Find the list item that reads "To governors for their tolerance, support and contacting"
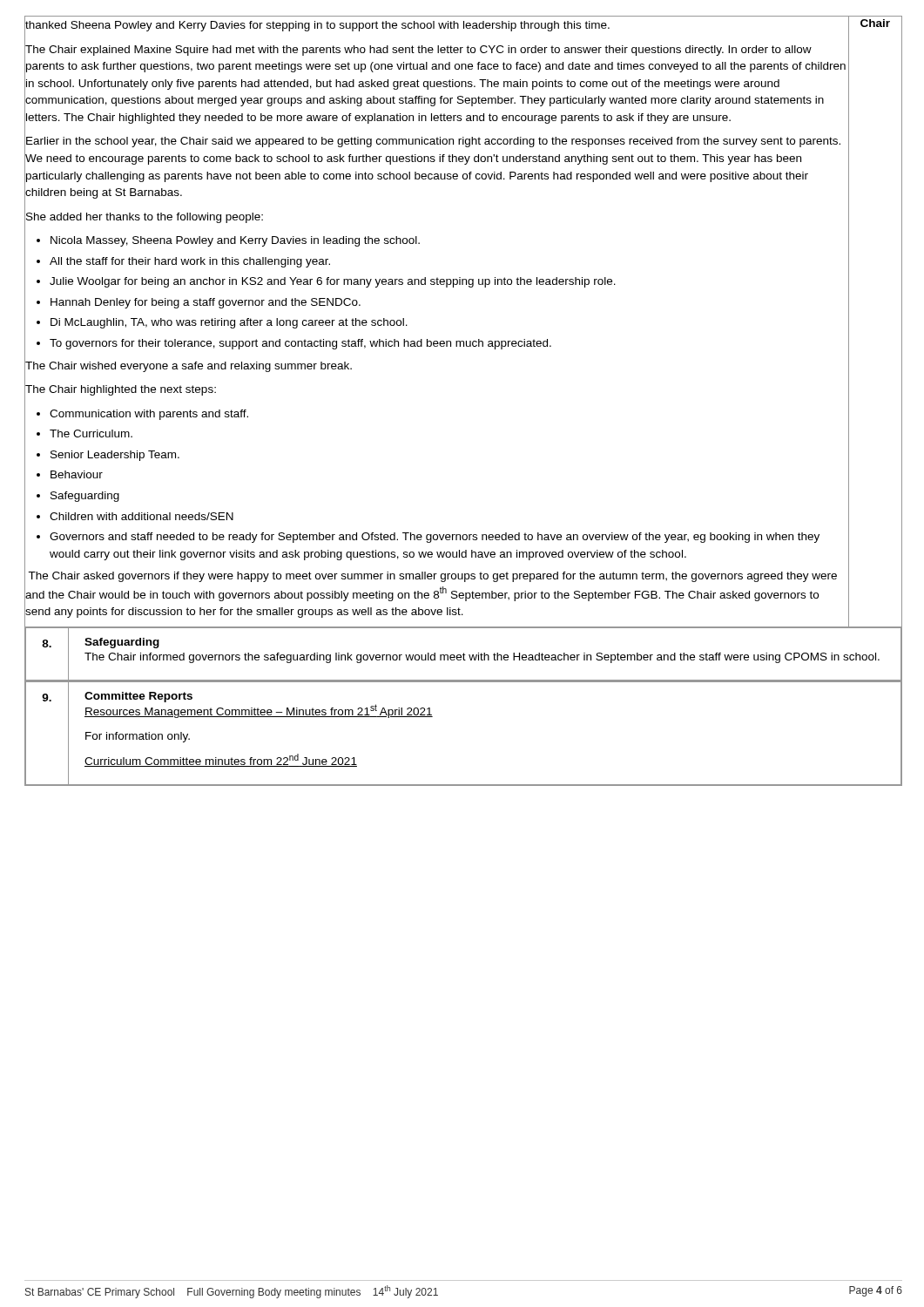This screenshot has width=924, height=1307. 301,343
